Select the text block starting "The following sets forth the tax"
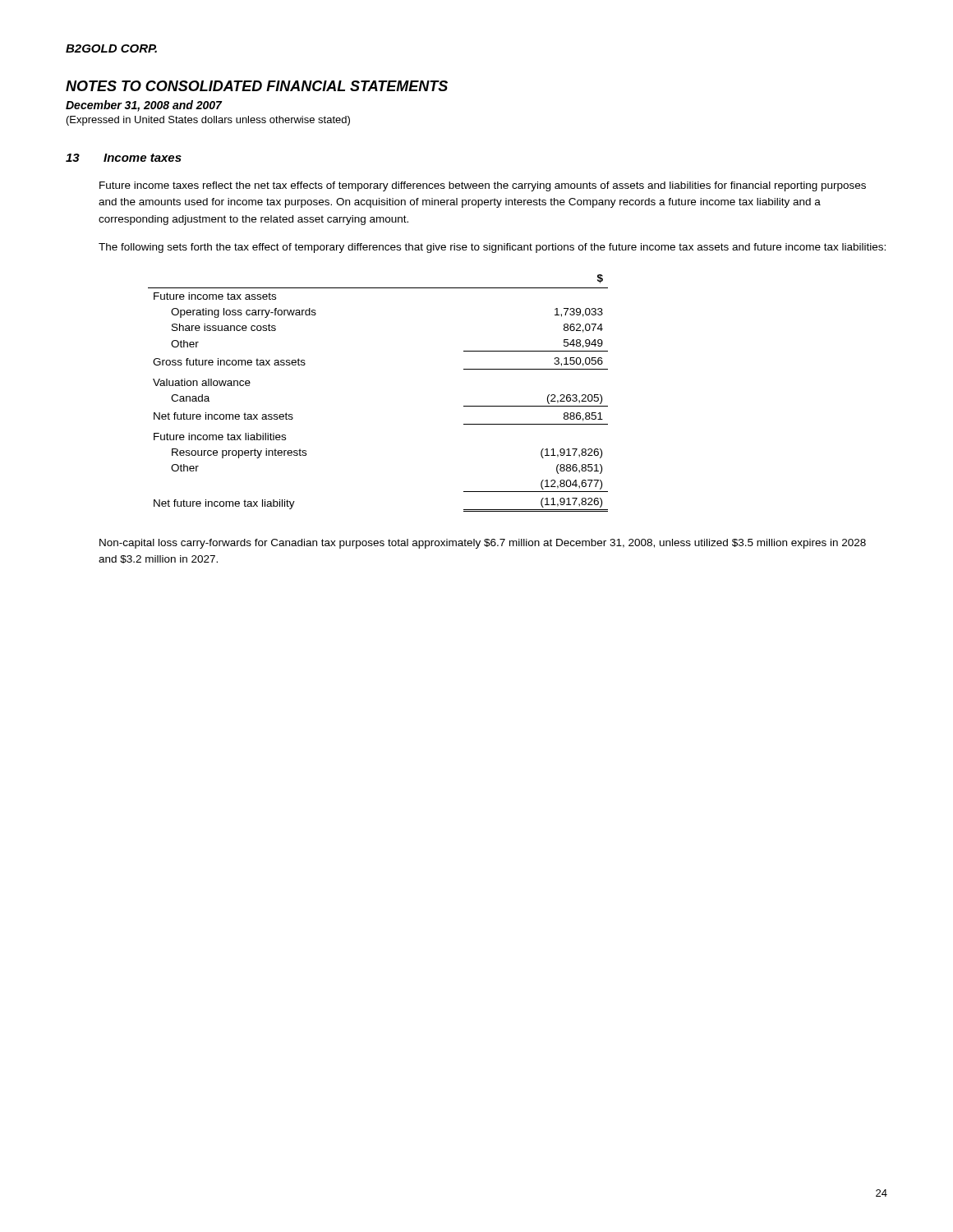 (493, 247)
